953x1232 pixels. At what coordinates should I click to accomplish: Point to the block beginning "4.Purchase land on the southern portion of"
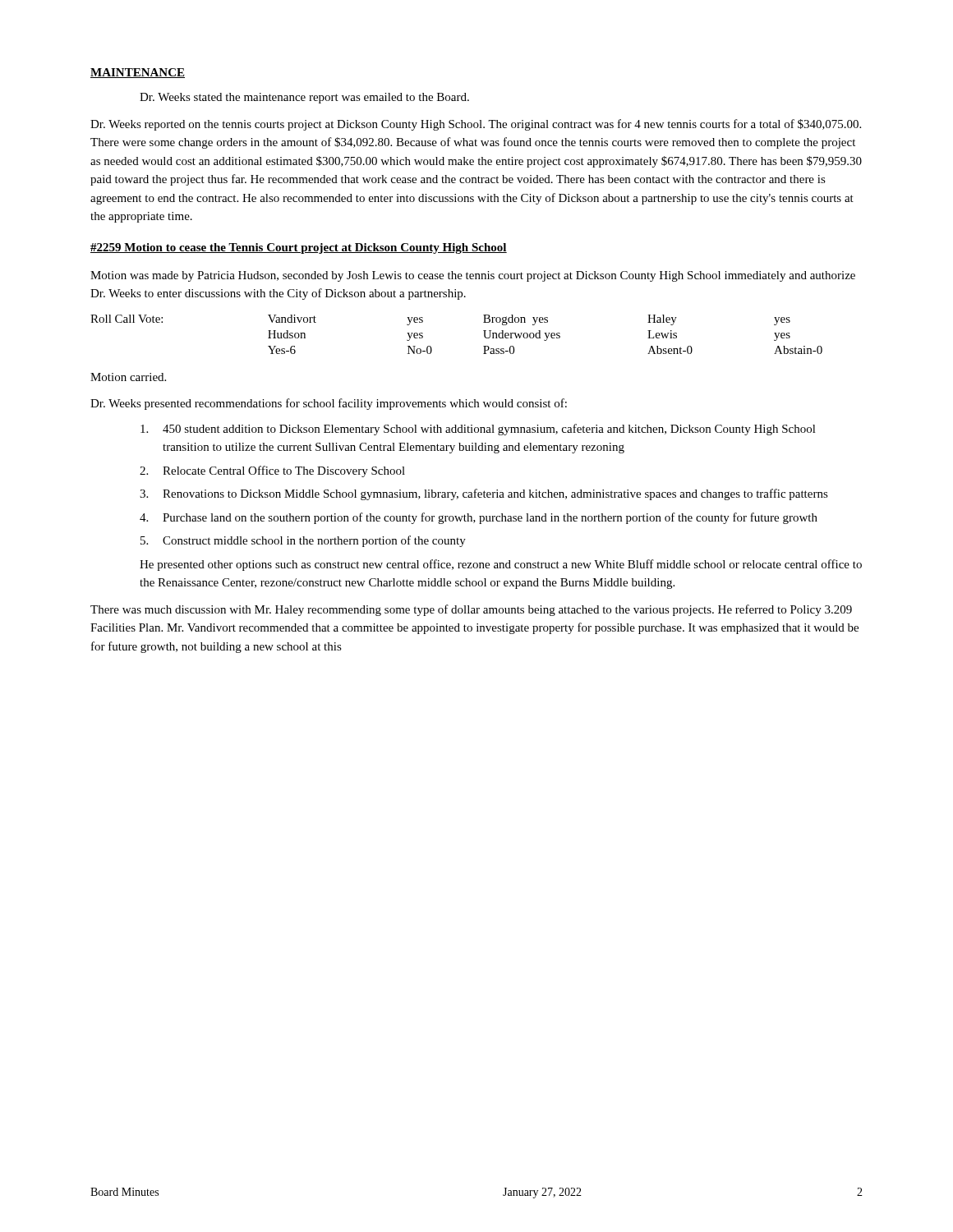click(492, 517)
